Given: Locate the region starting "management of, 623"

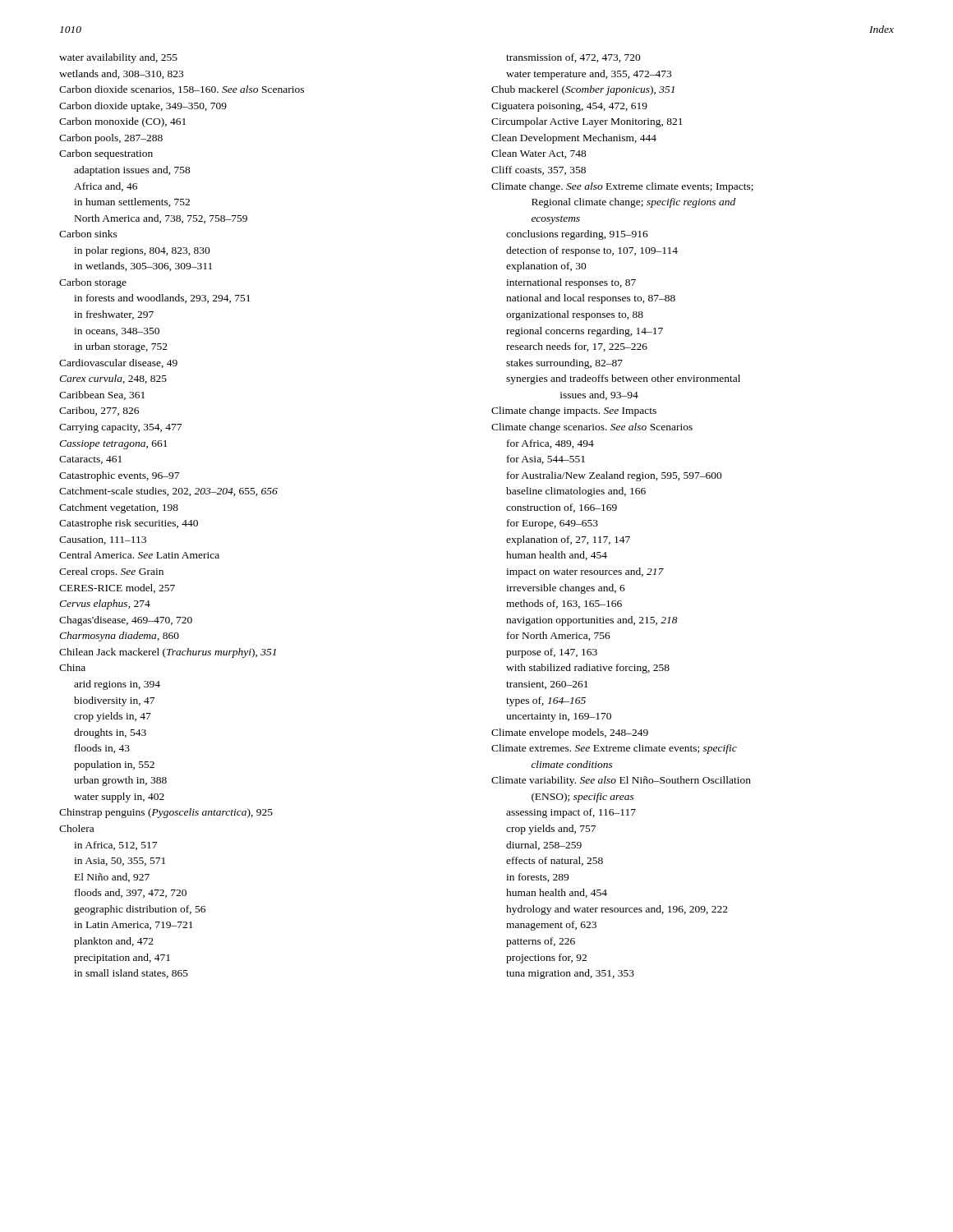Looking at the screenshot, I should click(551, 926).
